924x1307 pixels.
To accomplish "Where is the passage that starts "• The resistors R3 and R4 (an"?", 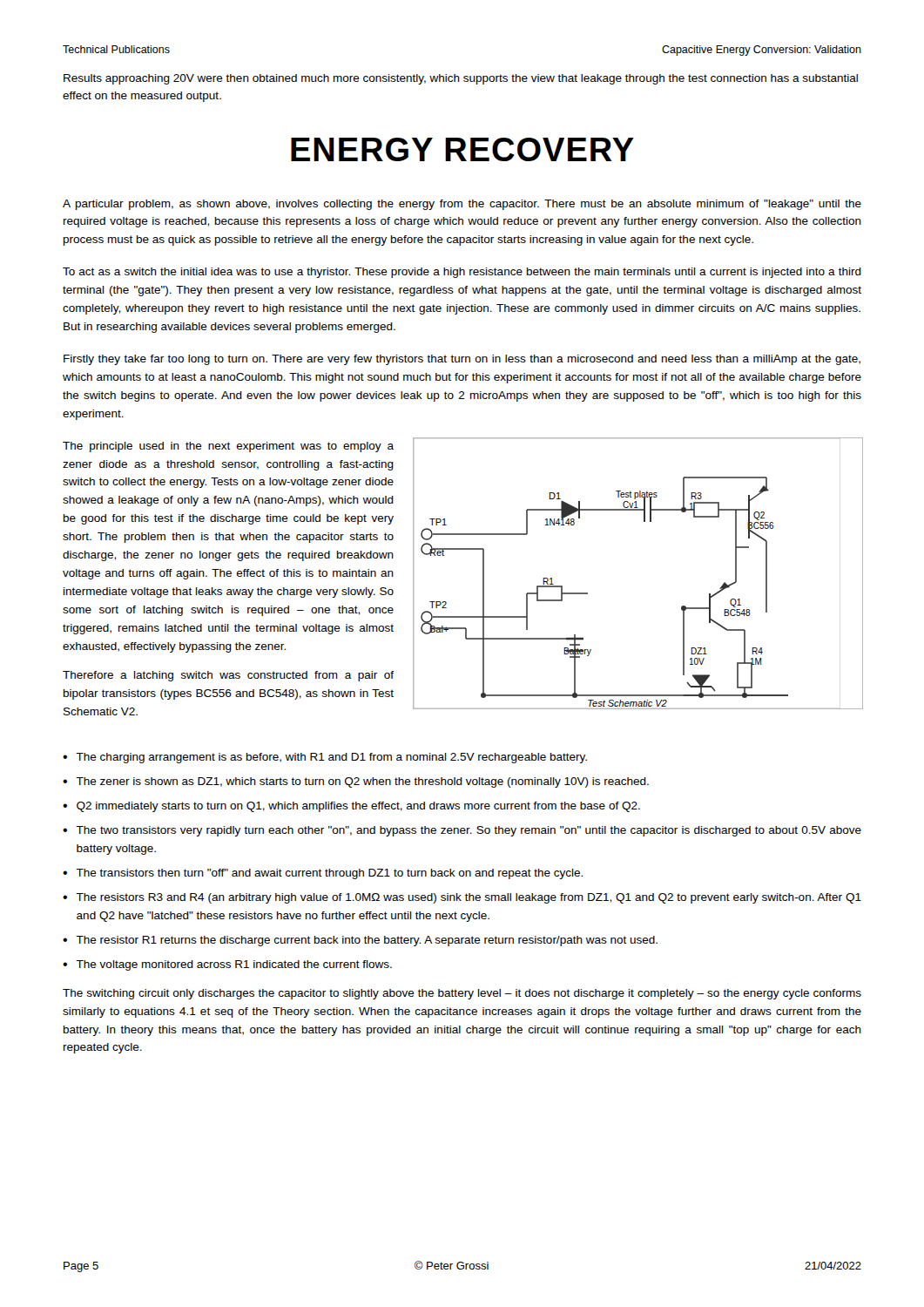I will (x=462, y=907).
